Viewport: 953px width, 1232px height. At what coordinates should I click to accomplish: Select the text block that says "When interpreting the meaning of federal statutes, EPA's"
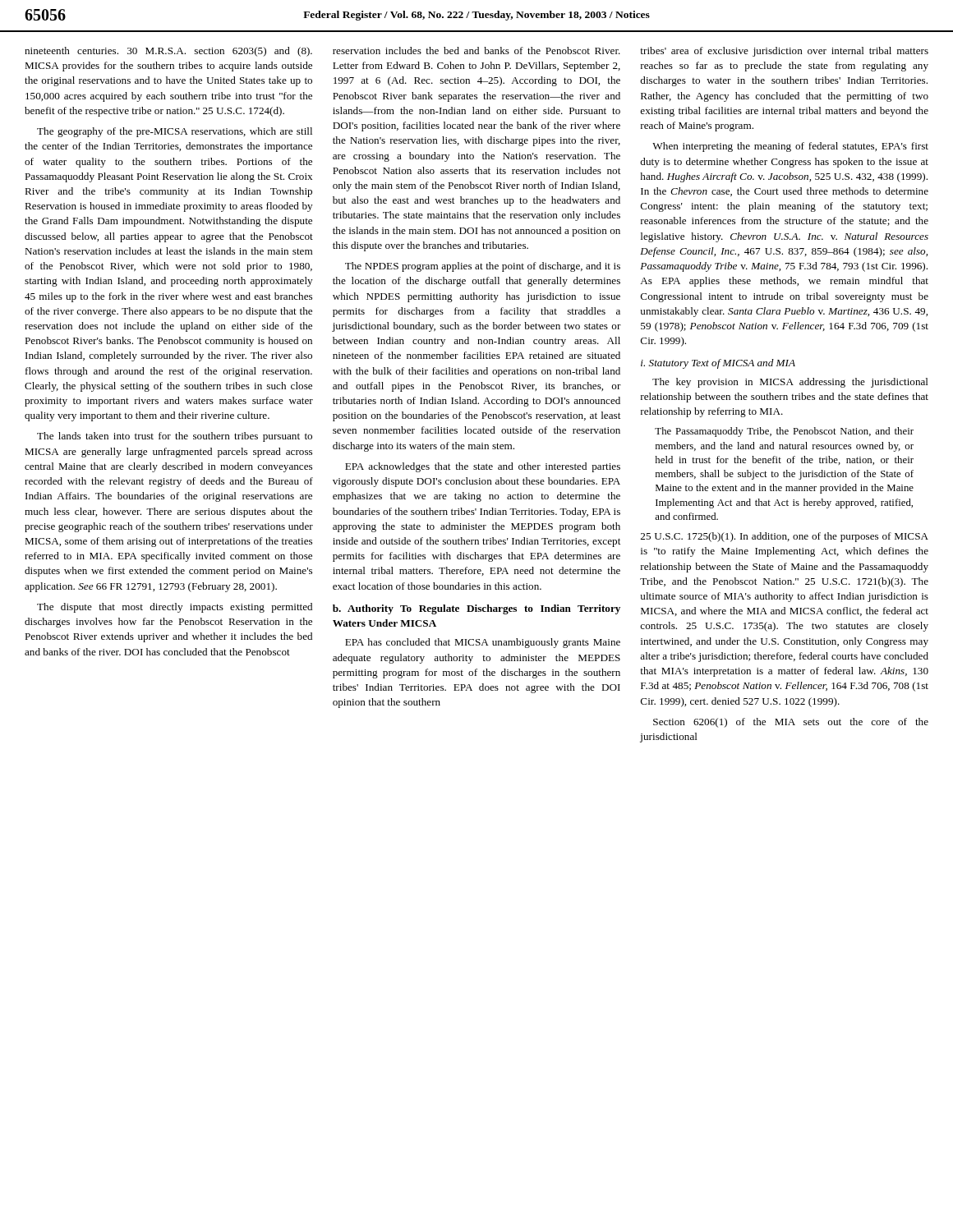coord(784,244)
